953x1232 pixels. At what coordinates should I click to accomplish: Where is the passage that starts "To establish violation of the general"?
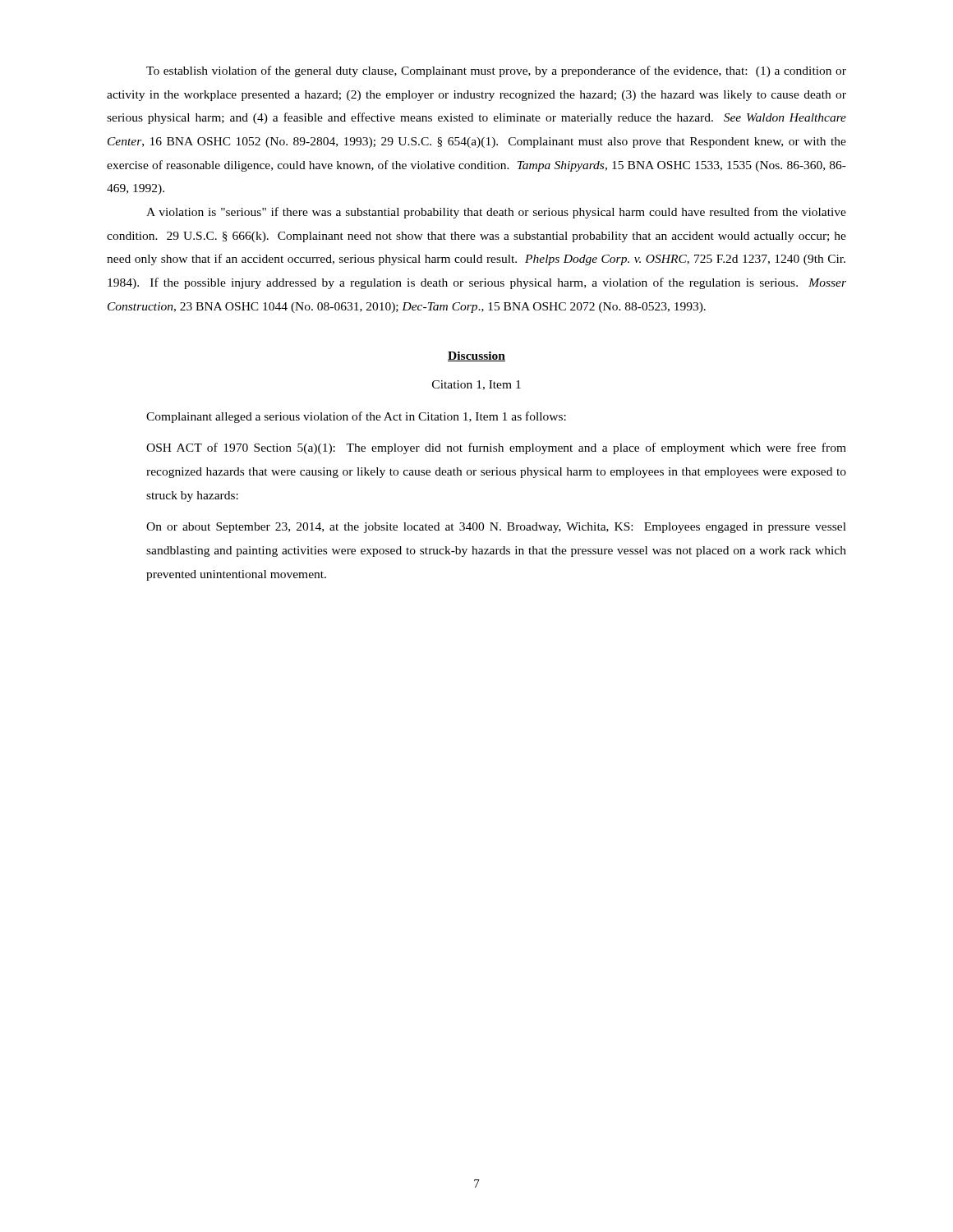(x=476, y=130)
